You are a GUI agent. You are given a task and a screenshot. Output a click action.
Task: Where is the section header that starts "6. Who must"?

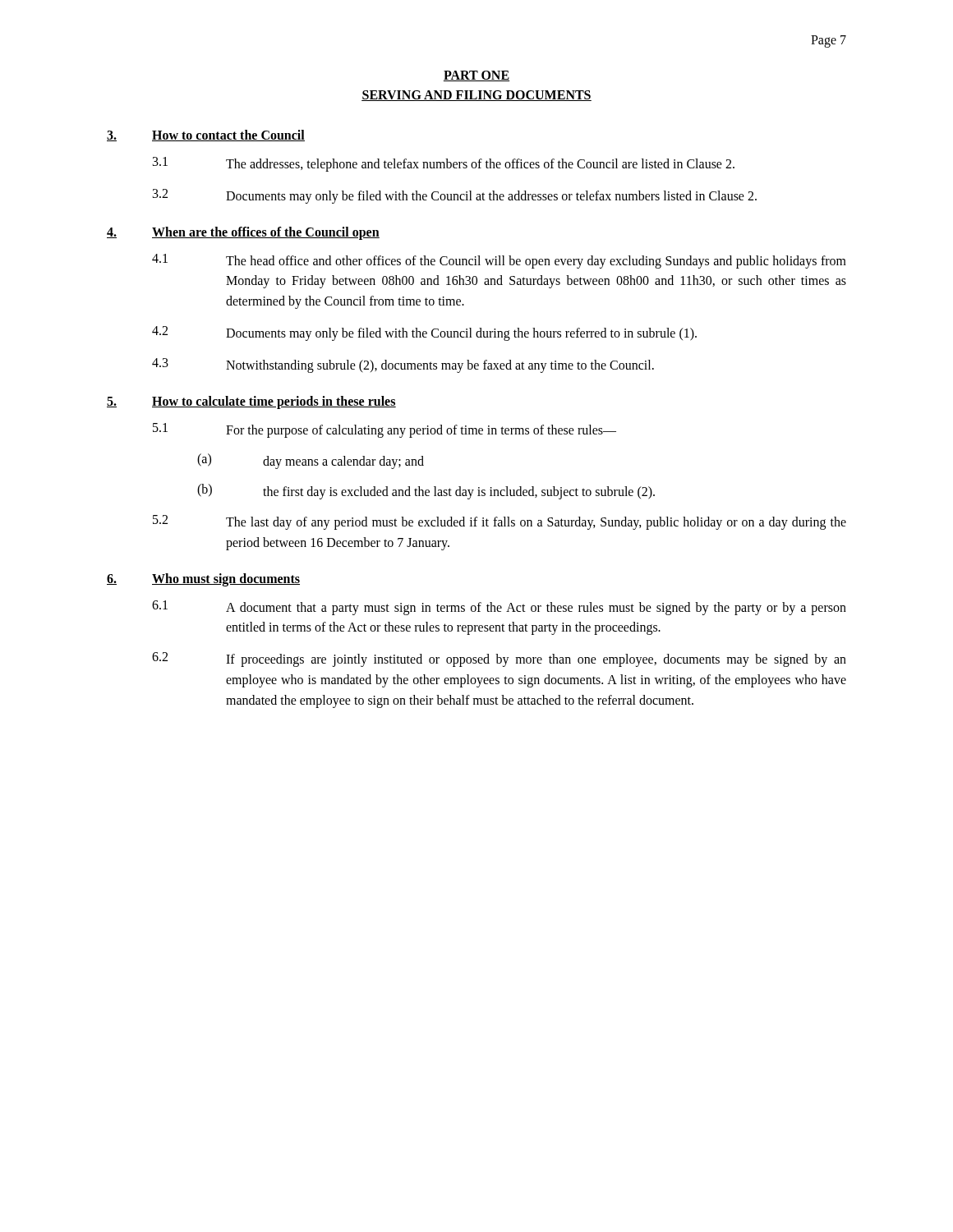(203, 579)
